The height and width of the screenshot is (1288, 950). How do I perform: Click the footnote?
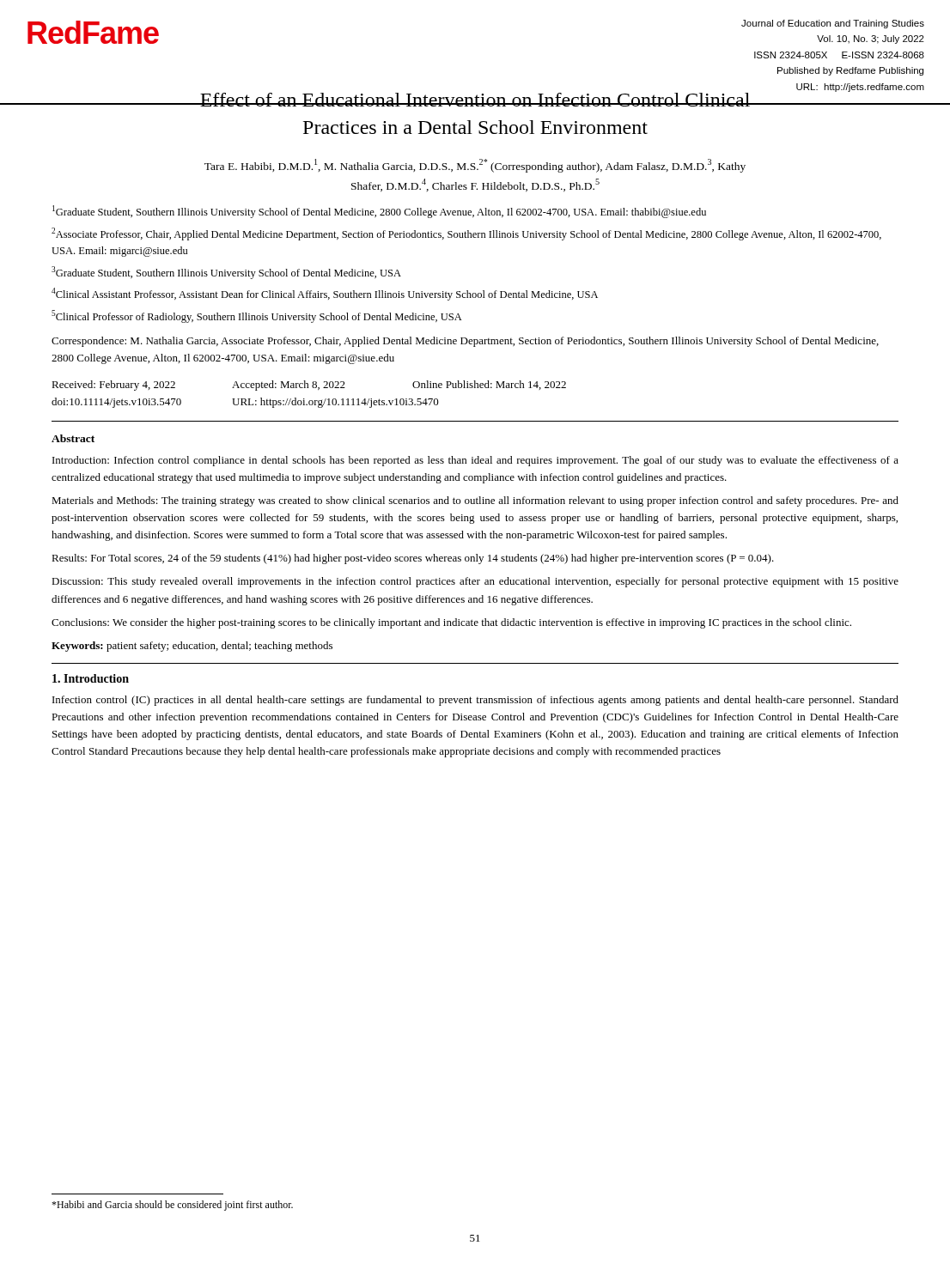(172, 1205)
